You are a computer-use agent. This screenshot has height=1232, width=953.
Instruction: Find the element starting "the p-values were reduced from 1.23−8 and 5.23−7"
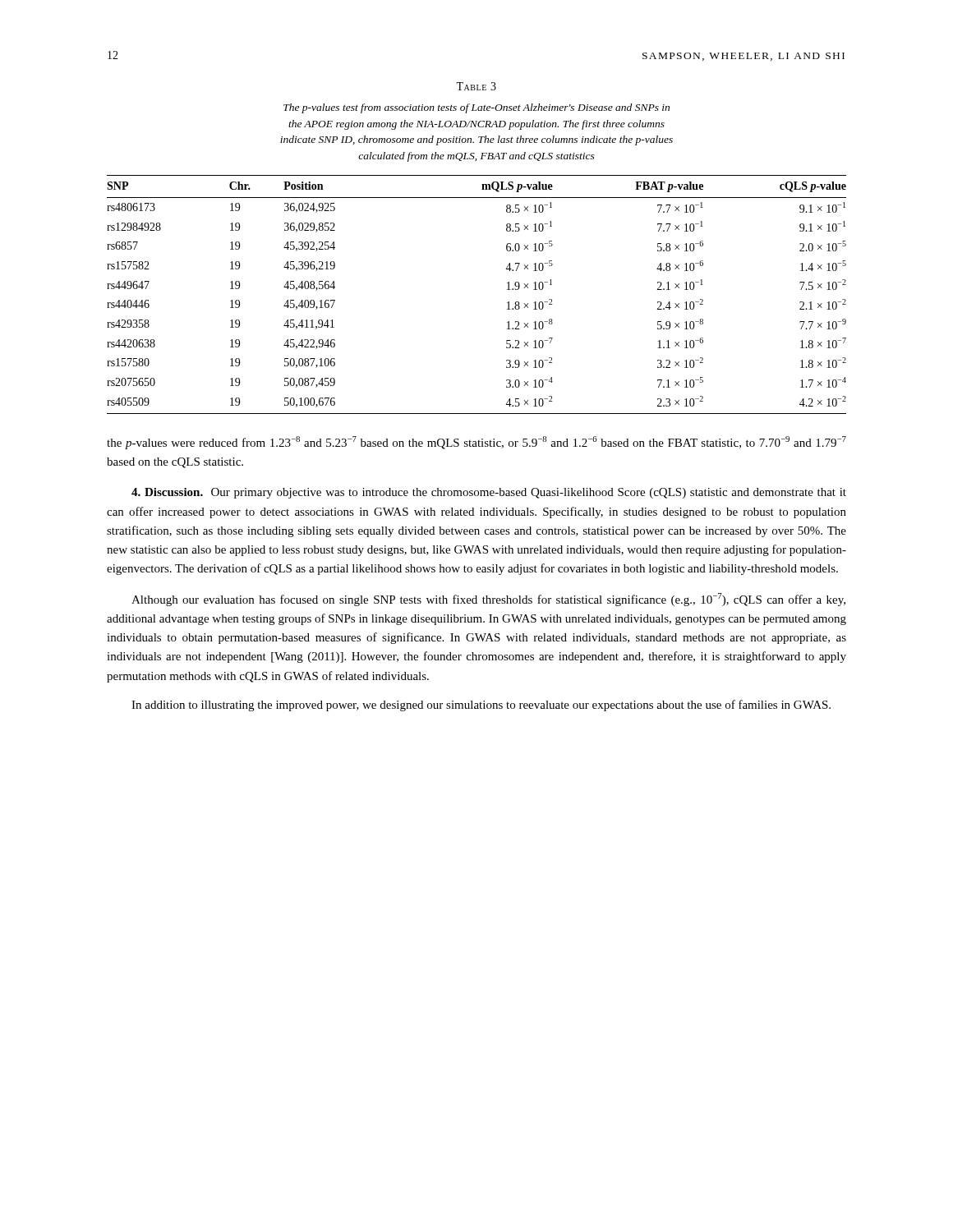coord(476,451)
